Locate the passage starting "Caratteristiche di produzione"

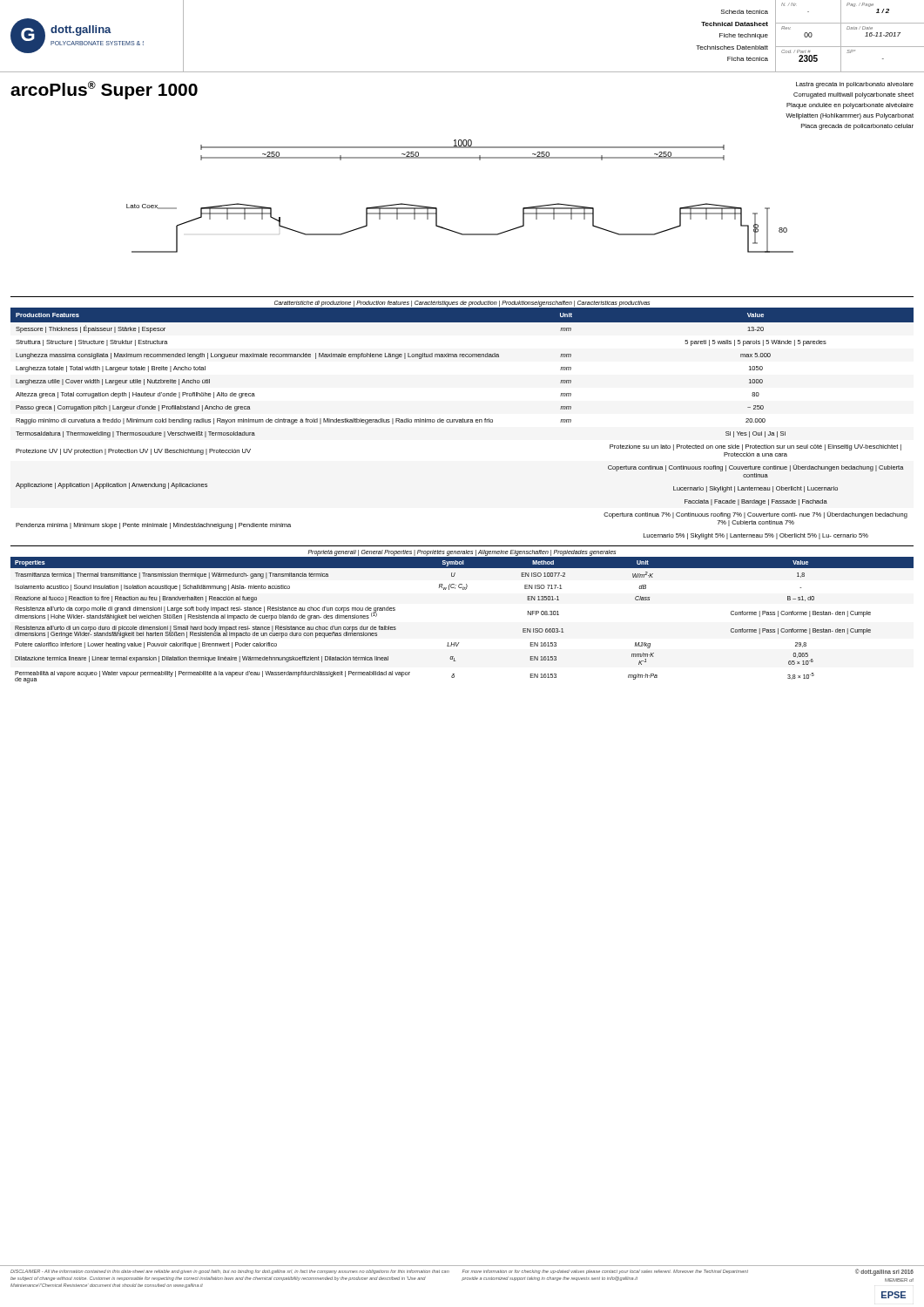click(462, 303)
